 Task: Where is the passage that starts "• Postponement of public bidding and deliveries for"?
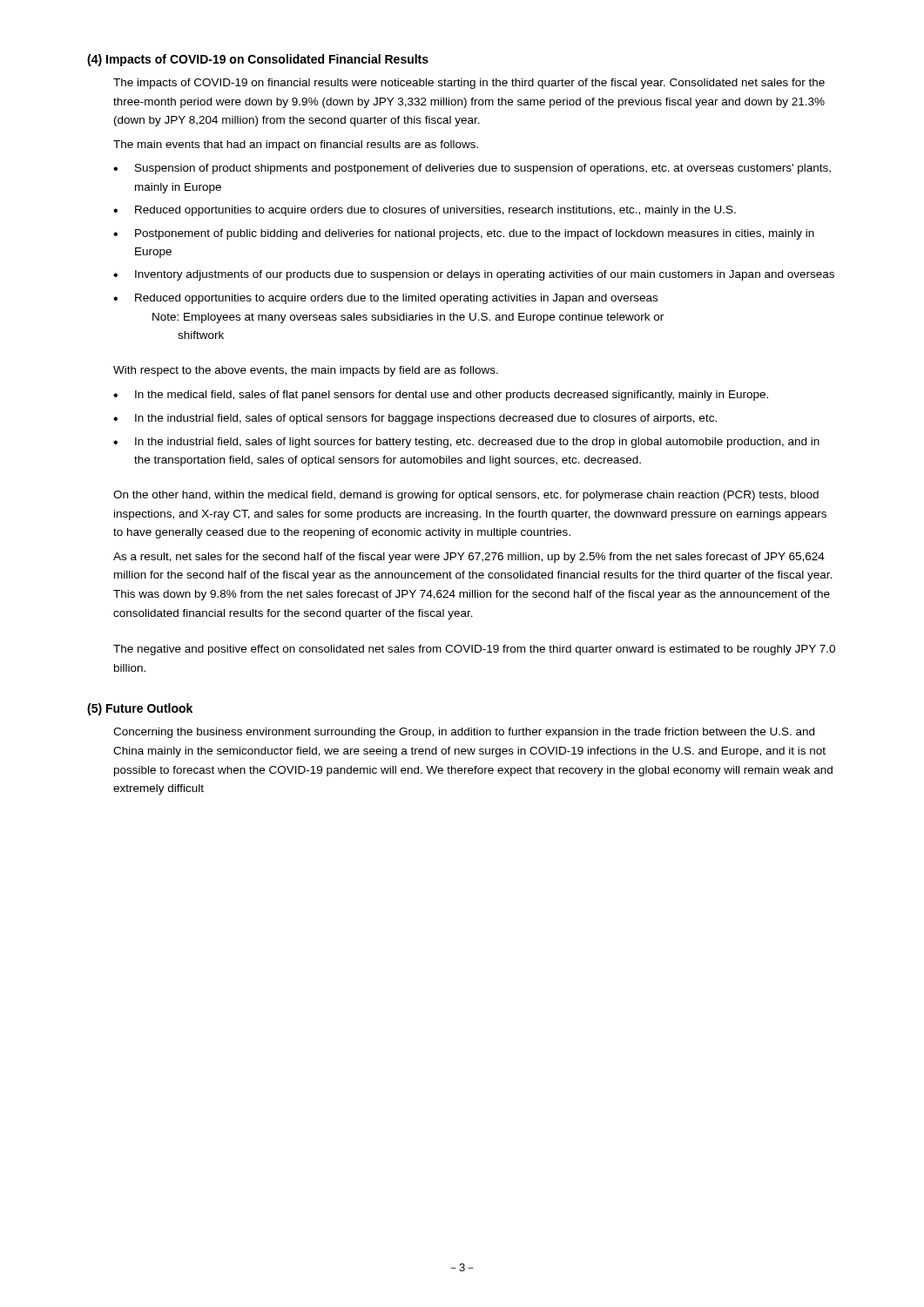pyautogui.click(x=475, y=243)
